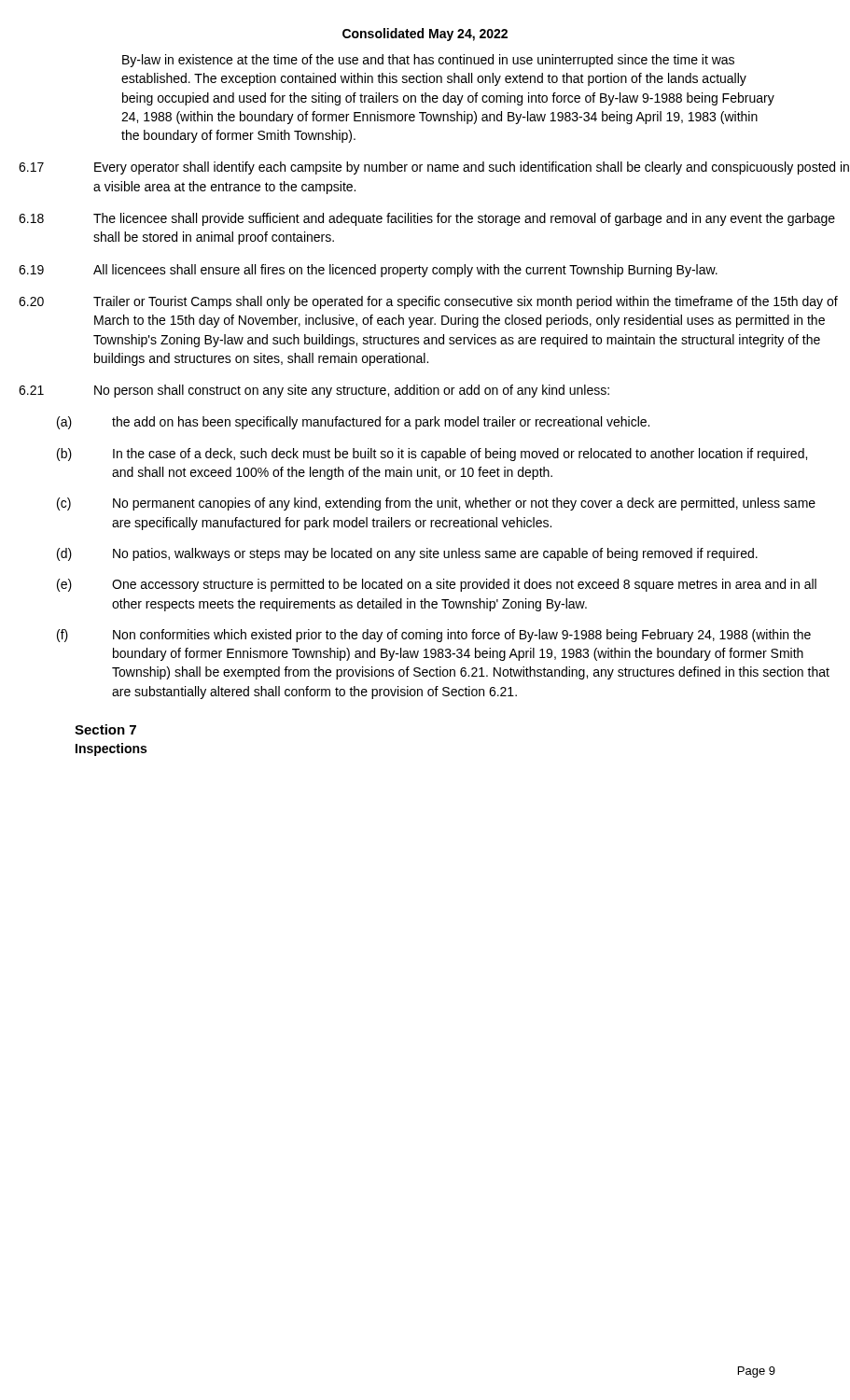Locate the list item containing "(d) No patios, walkways"
Image resolution: width=850 pixels, height=1400 pixels.
coord(425,554)
